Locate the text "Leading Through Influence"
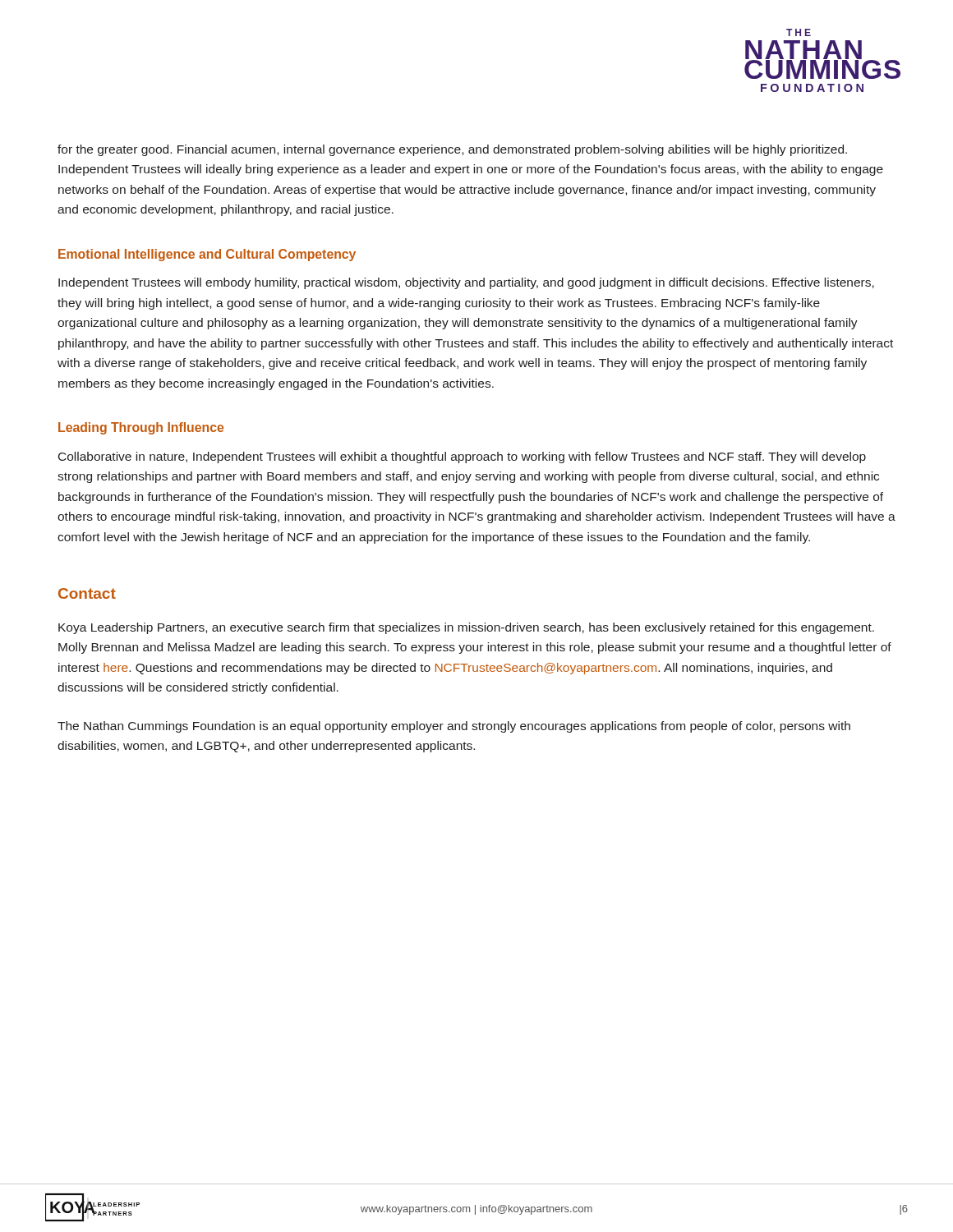953x1232 pixels. (141, 428)
